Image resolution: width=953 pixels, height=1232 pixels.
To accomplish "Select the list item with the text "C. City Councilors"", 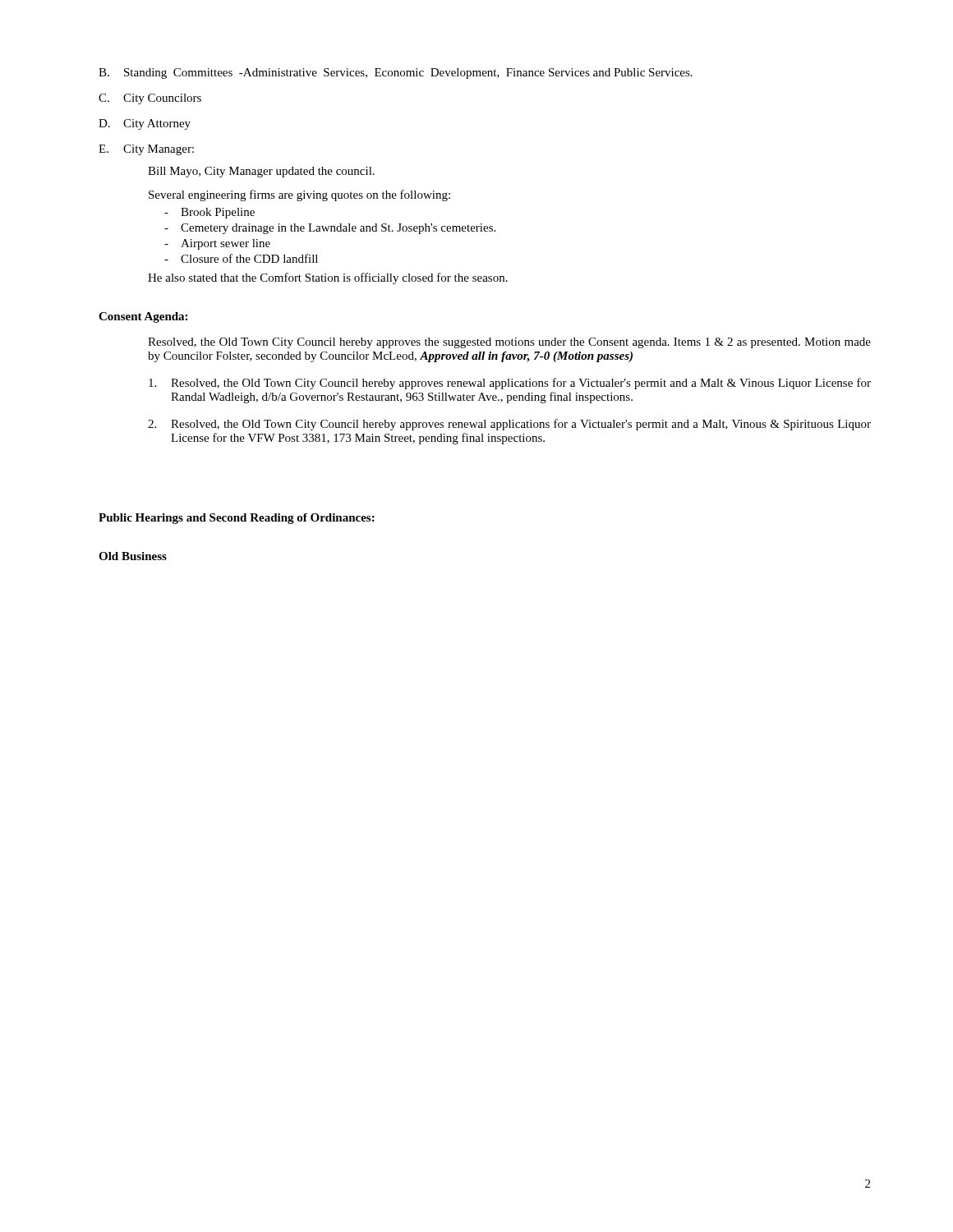I will [x=150, y=98].
